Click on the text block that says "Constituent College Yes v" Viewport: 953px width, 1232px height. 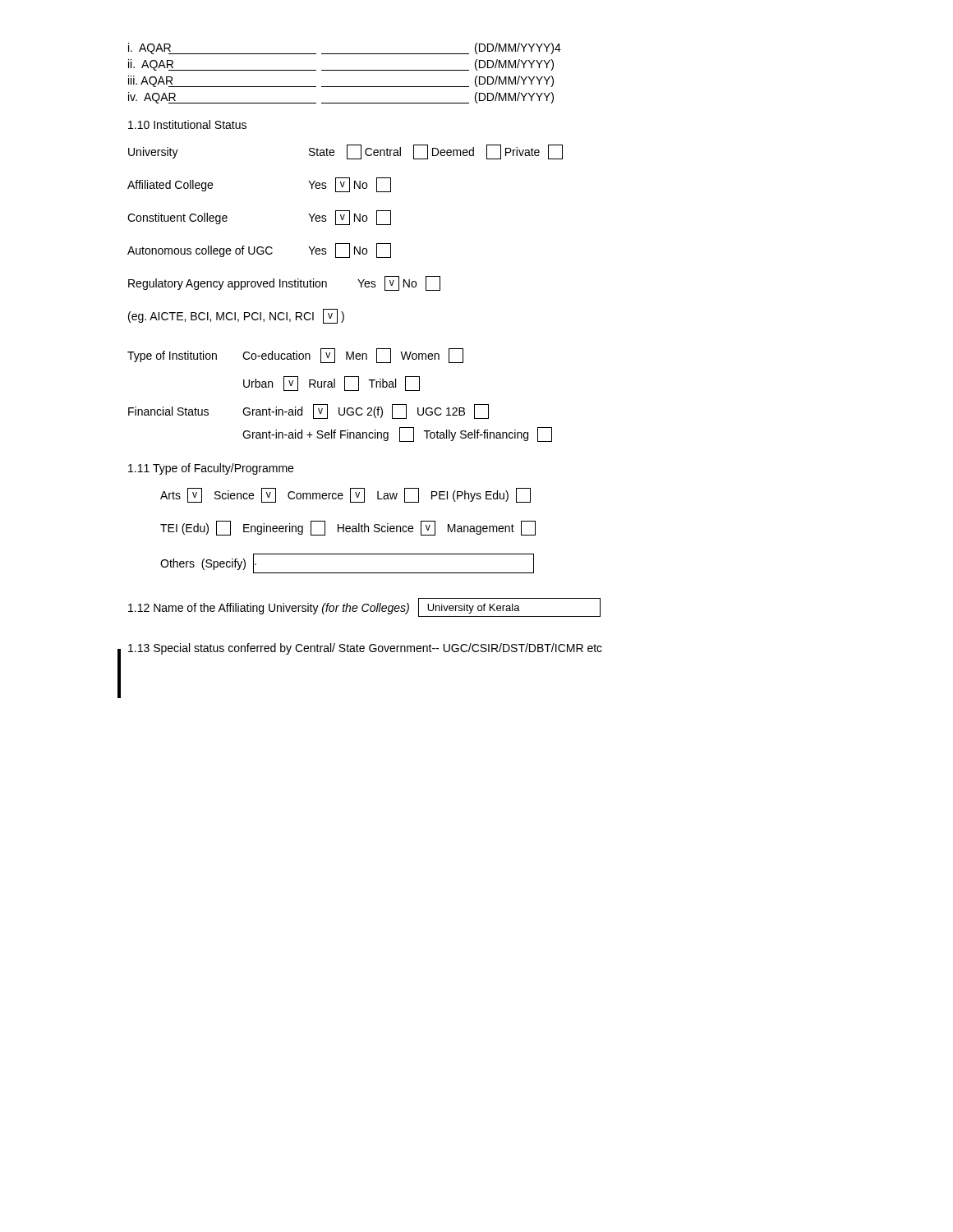tap(178, 217)
